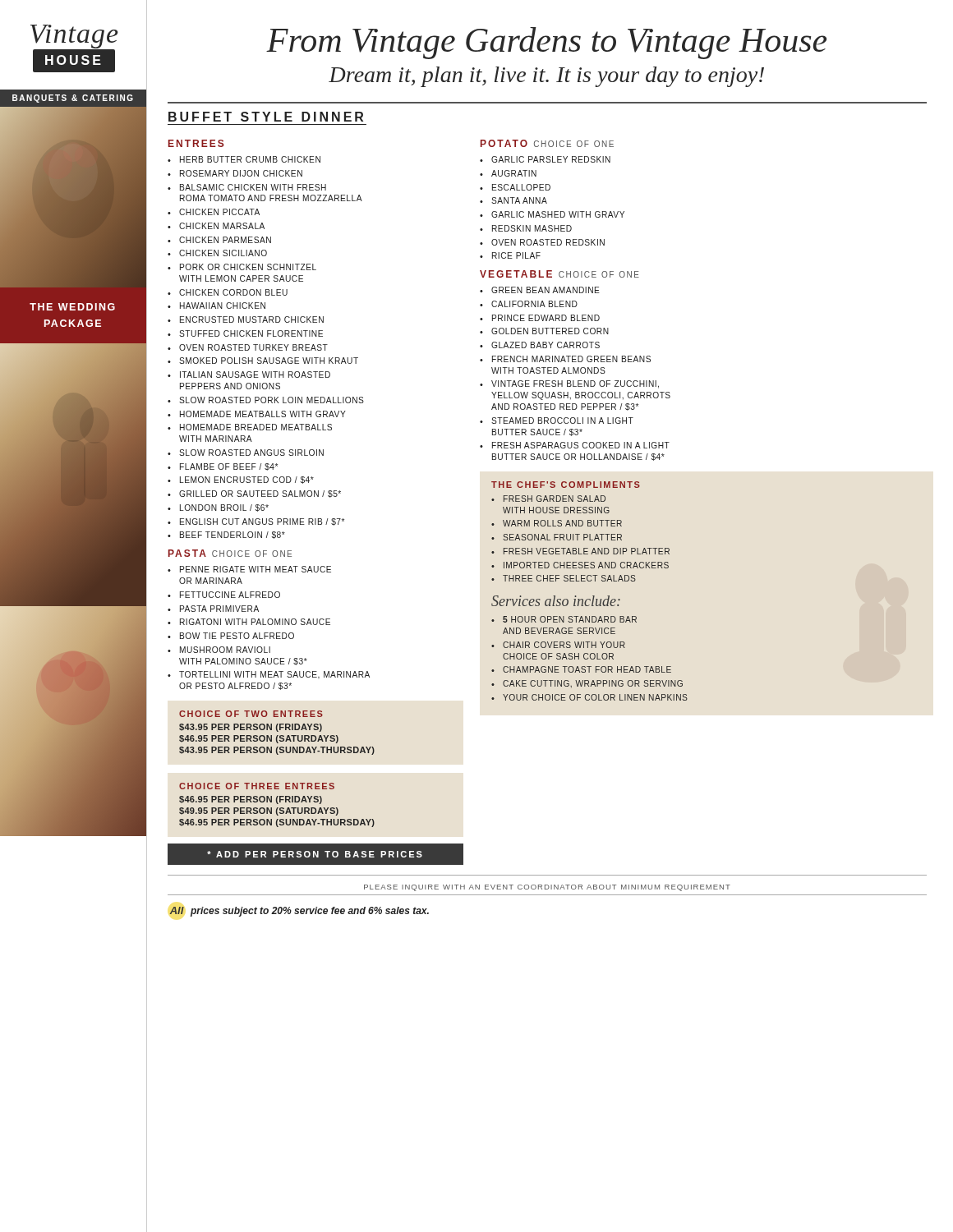This screenshot has width=953, height=1232.
Task: Click on the list item that reads "GRILLED OR SAUTEED SALMON /"
Action: (260, 494)
